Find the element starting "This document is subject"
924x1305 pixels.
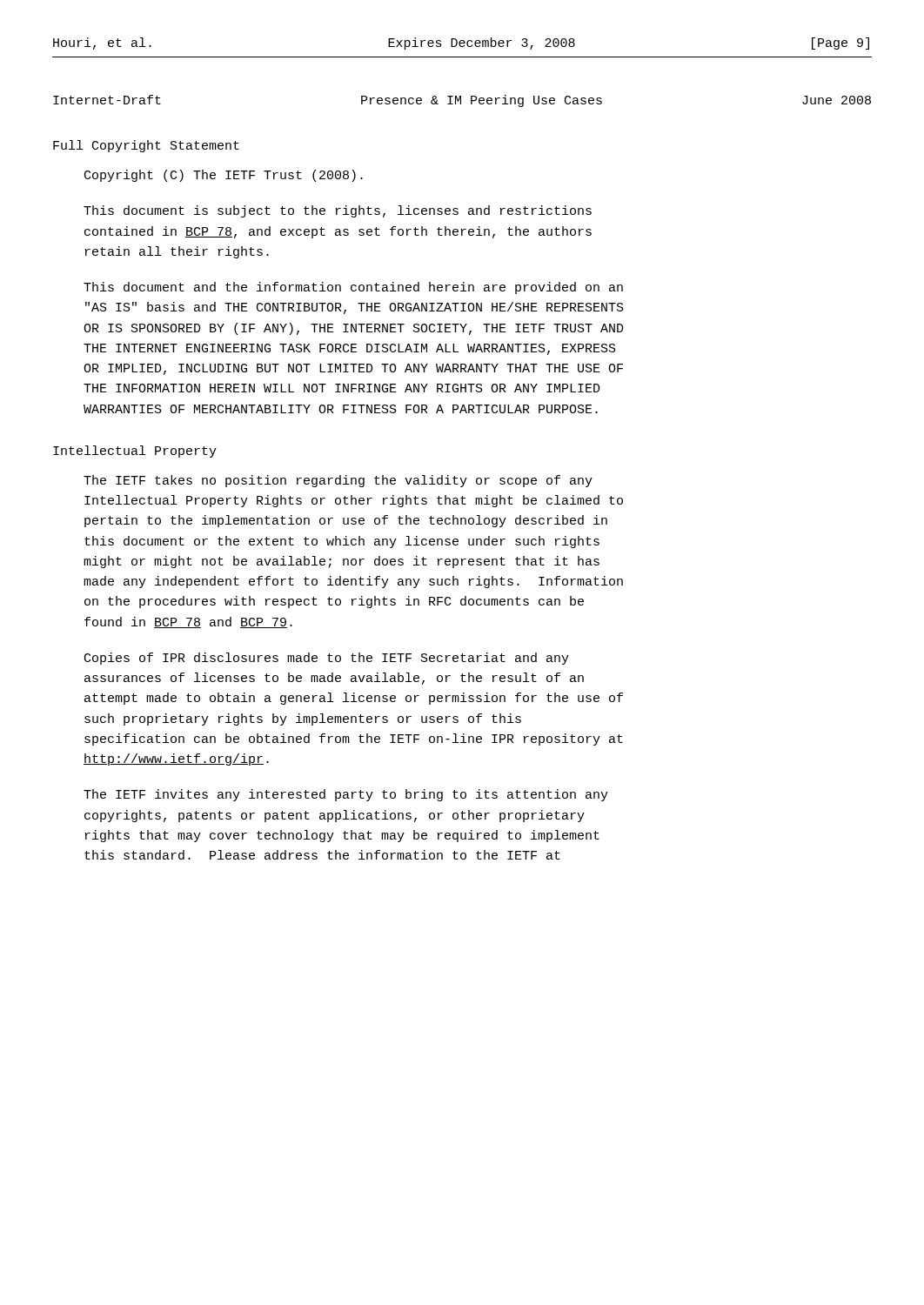[338, 232]
